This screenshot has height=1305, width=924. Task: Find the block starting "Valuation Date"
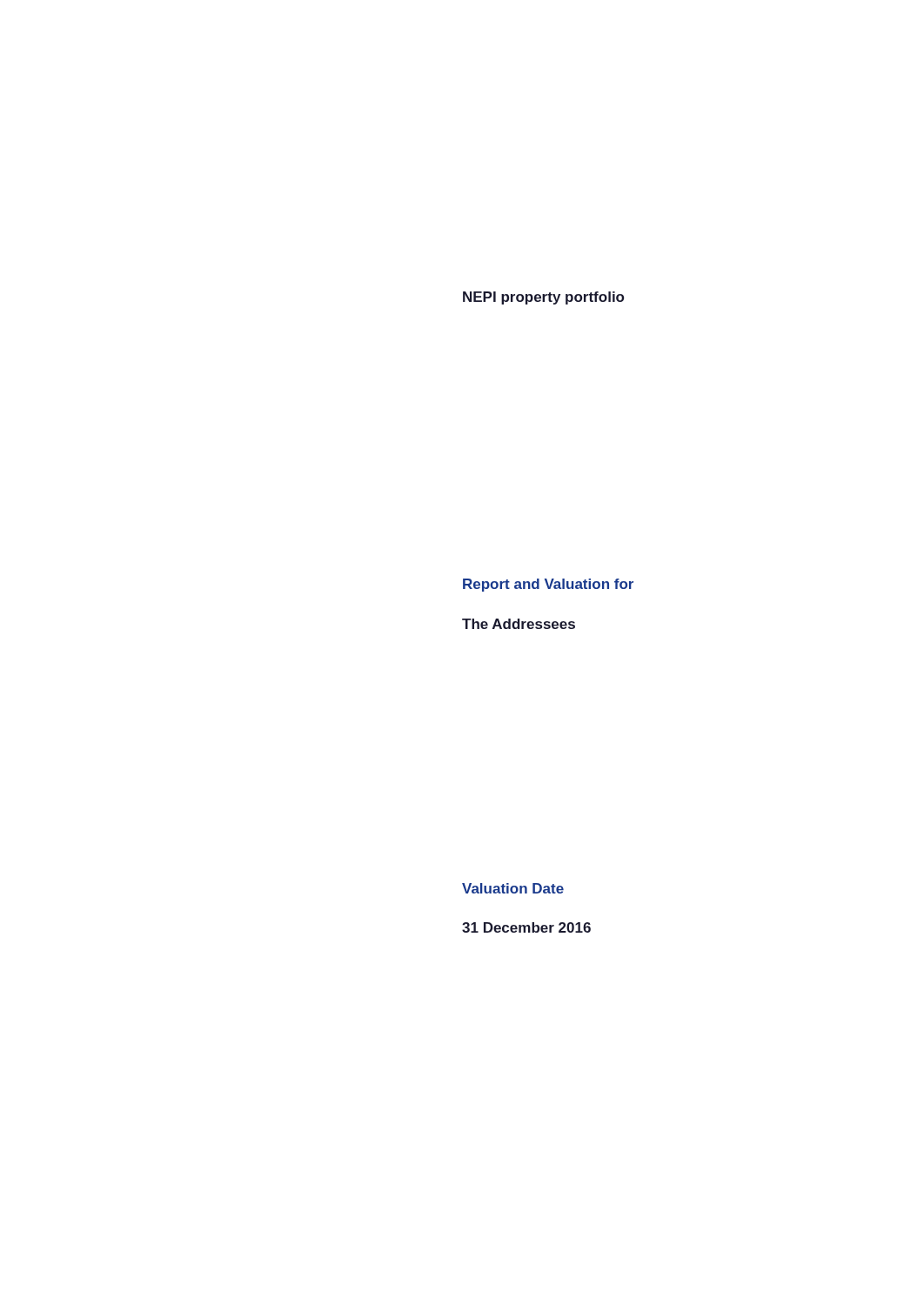click(513, 889)
